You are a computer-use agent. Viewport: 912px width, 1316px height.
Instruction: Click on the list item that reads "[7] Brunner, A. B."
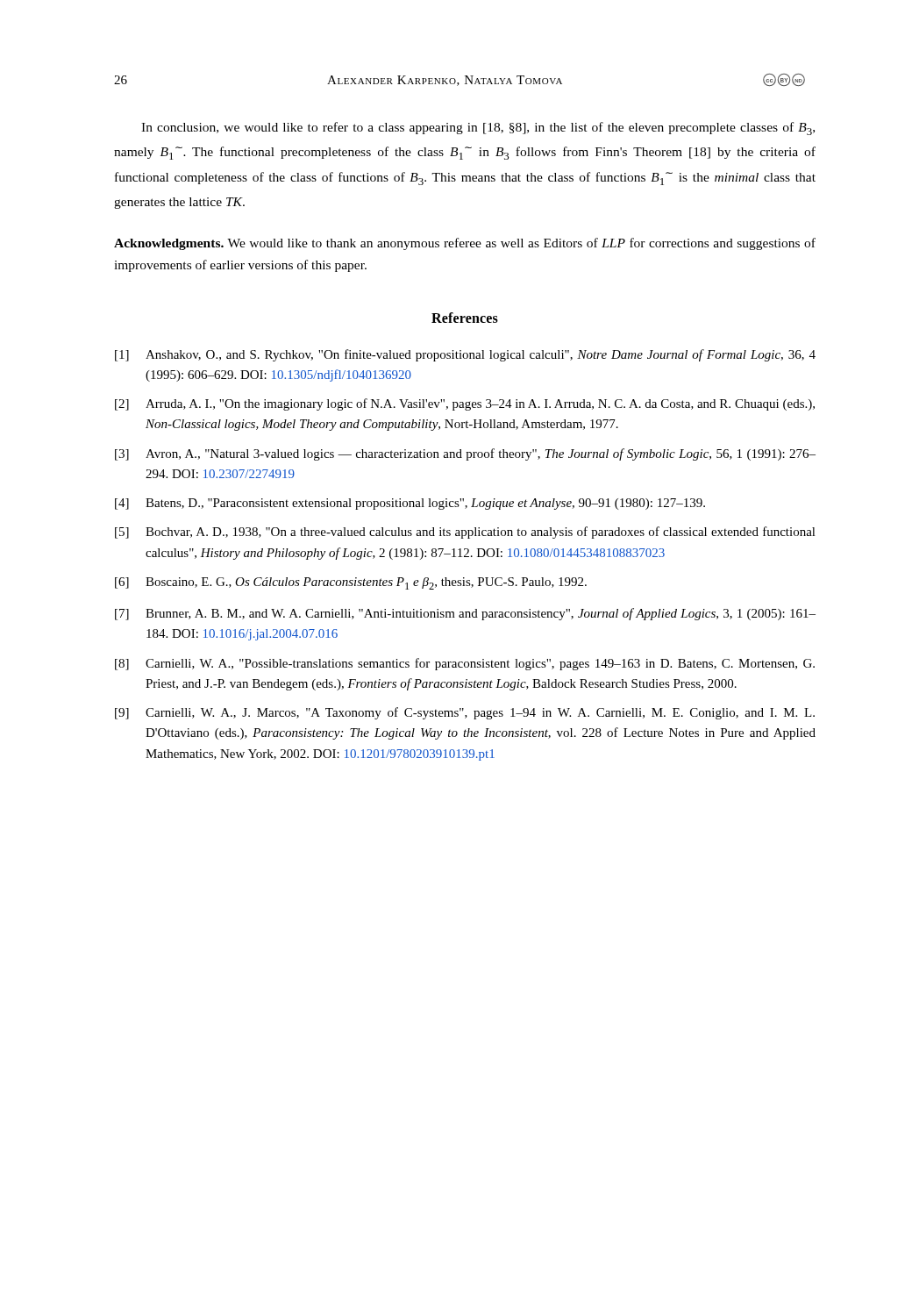(465, 624)
